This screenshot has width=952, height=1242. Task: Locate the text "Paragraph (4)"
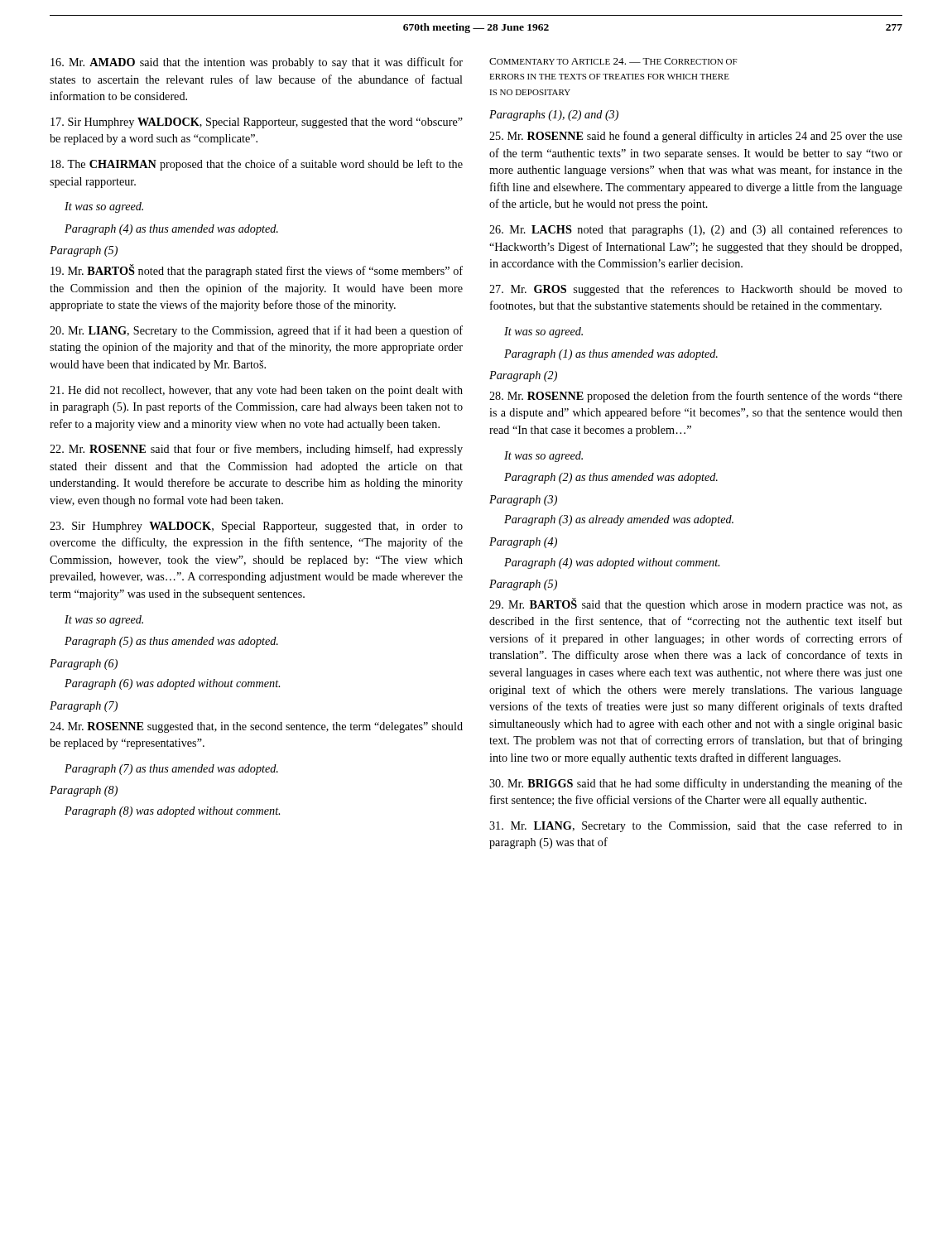pos(523,541)
